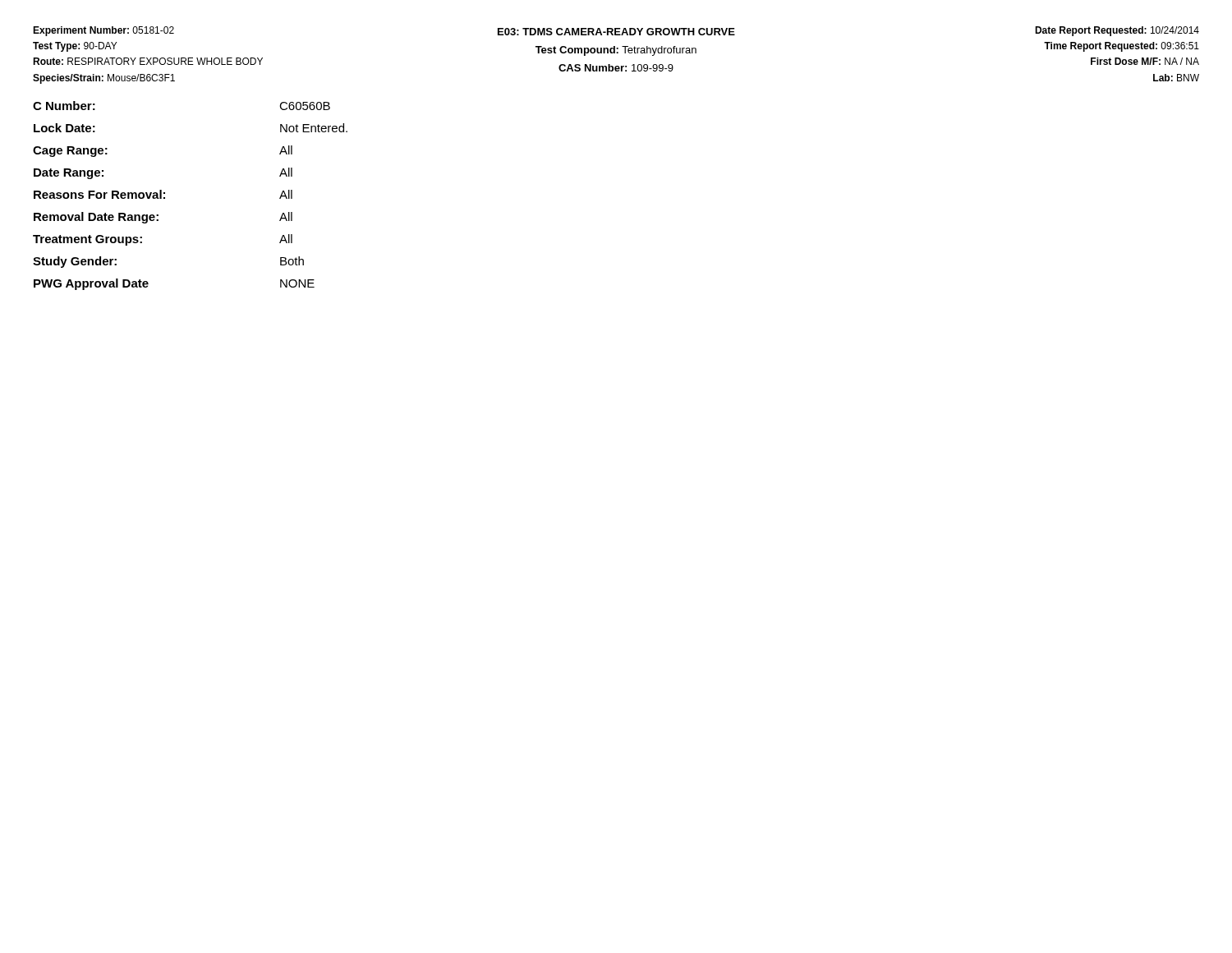Click where it says "Treatment Groups: All"
The height and width of the screenshot is (953, 1232).
tap(90, 239)
